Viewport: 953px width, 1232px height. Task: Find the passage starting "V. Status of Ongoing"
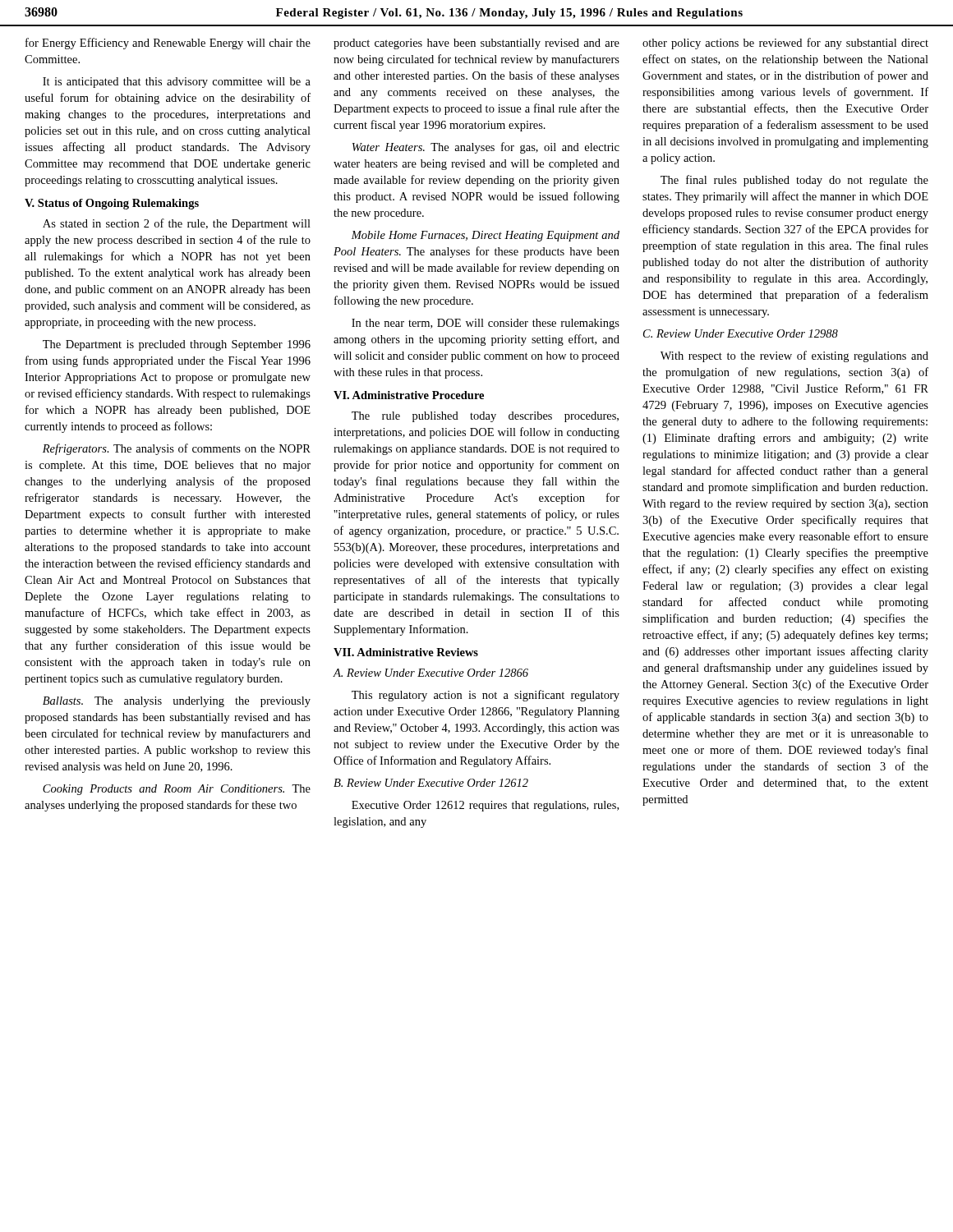click(x=112, y=203)
